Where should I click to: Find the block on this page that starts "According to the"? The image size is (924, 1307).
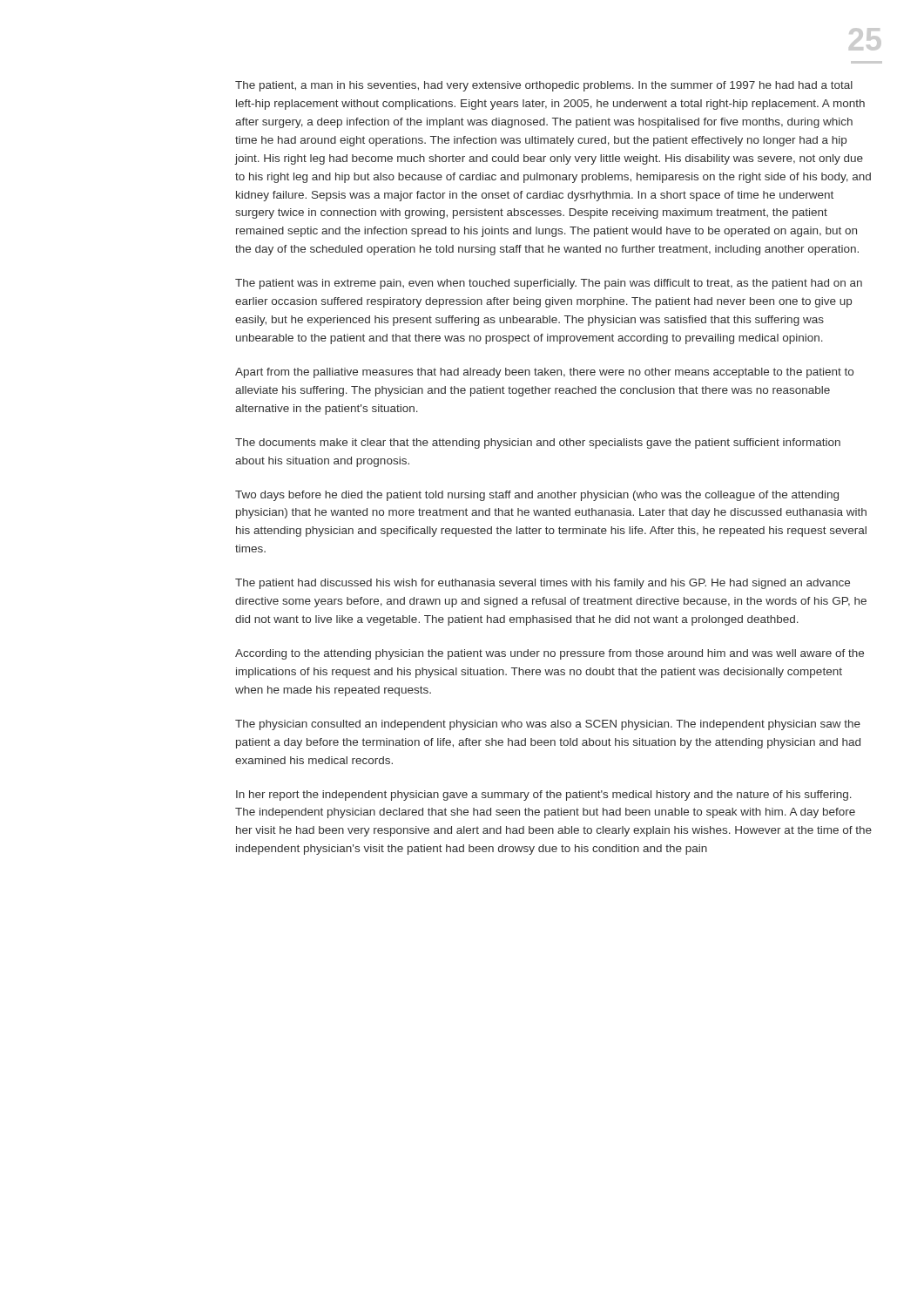coord(550,671)
